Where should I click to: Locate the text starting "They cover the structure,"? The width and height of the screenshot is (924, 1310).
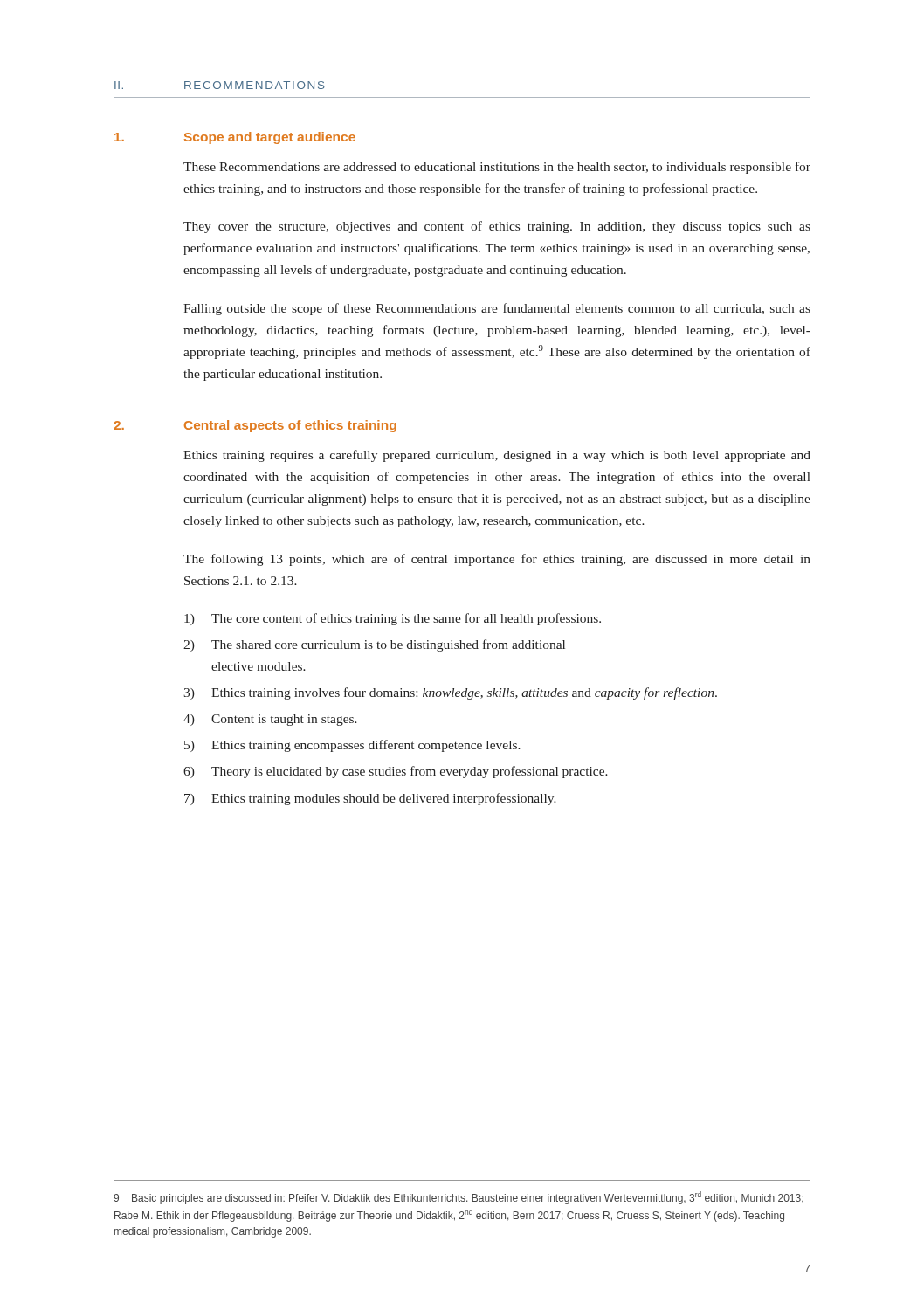click(x=497, y=248)
